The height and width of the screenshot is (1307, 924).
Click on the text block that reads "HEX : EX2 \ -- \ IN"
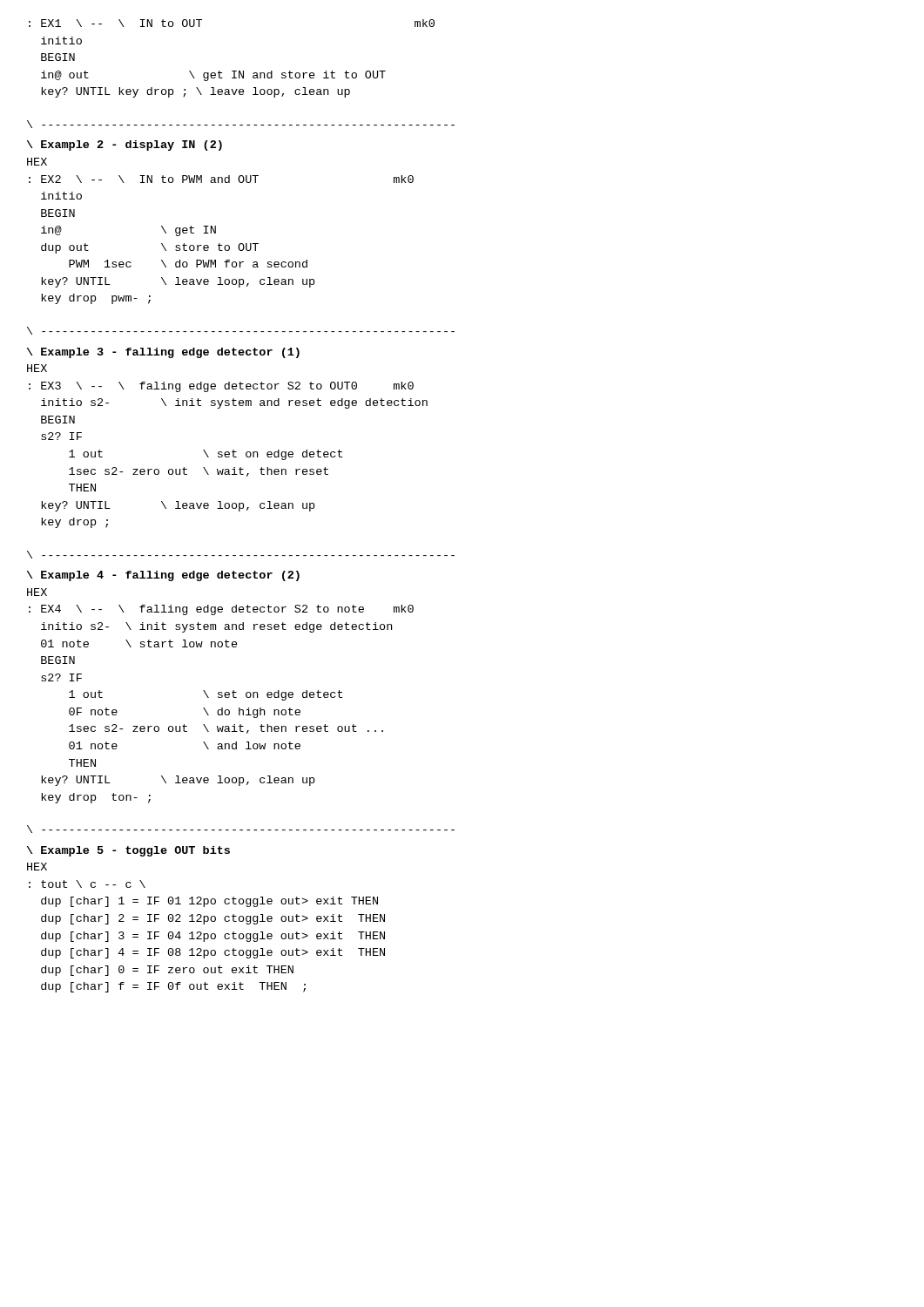point(37,162)
